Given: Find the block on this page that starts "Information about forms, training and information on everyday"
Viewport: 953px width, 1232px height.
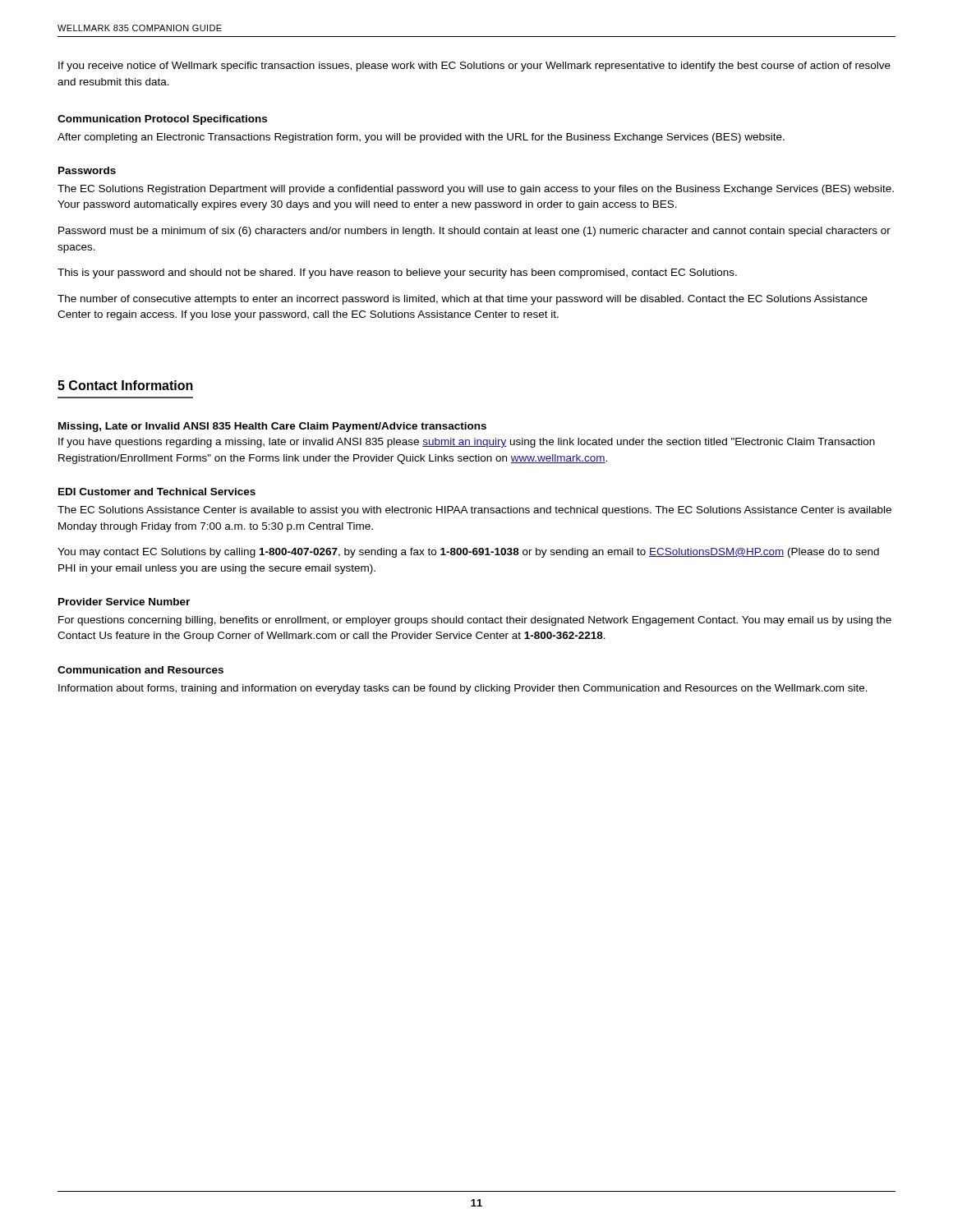Looking at the screenshot, I should coord(476,688).
